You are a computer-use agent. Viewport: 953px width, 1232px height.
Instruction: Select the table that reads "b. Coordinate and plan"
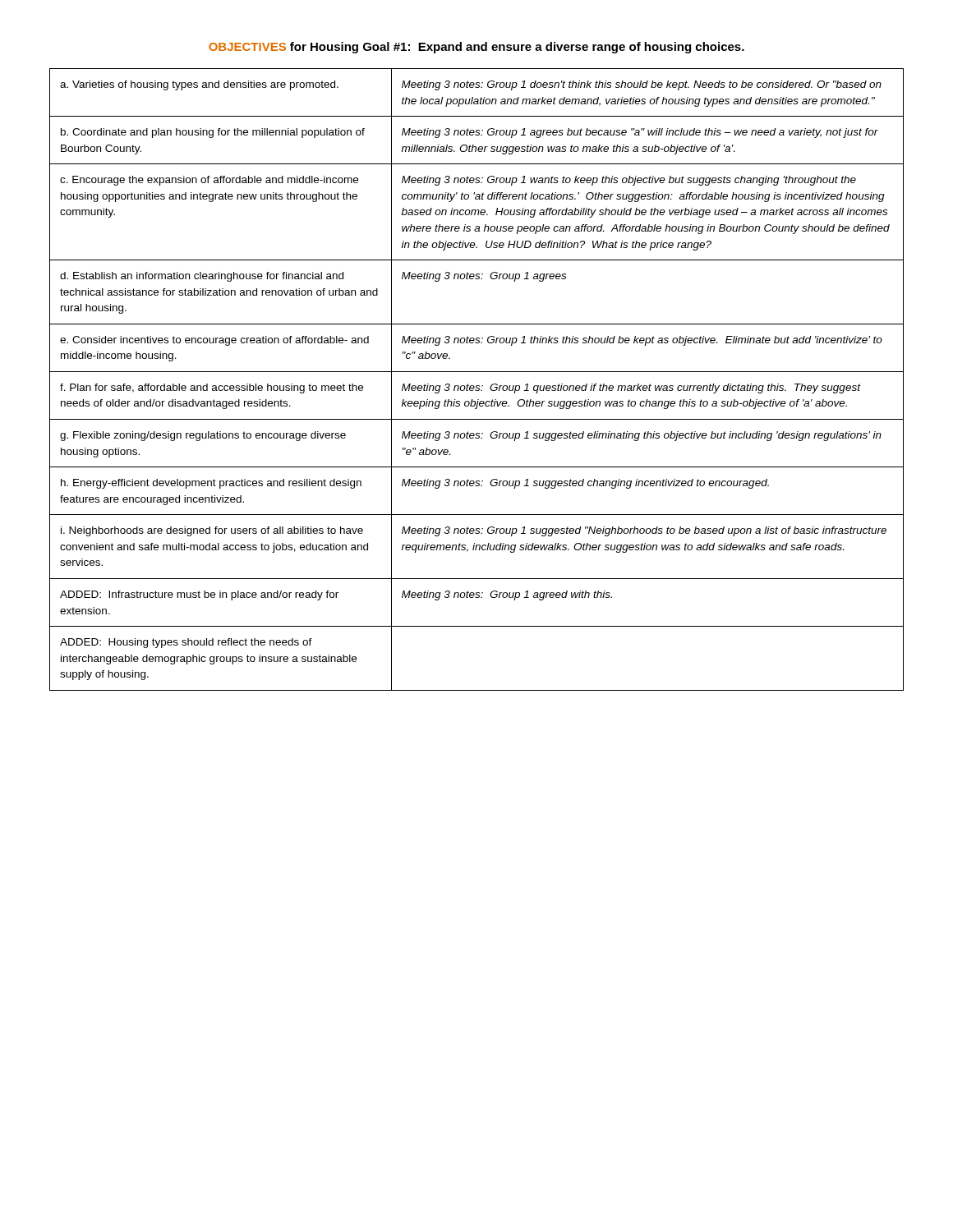pos(476,379)
